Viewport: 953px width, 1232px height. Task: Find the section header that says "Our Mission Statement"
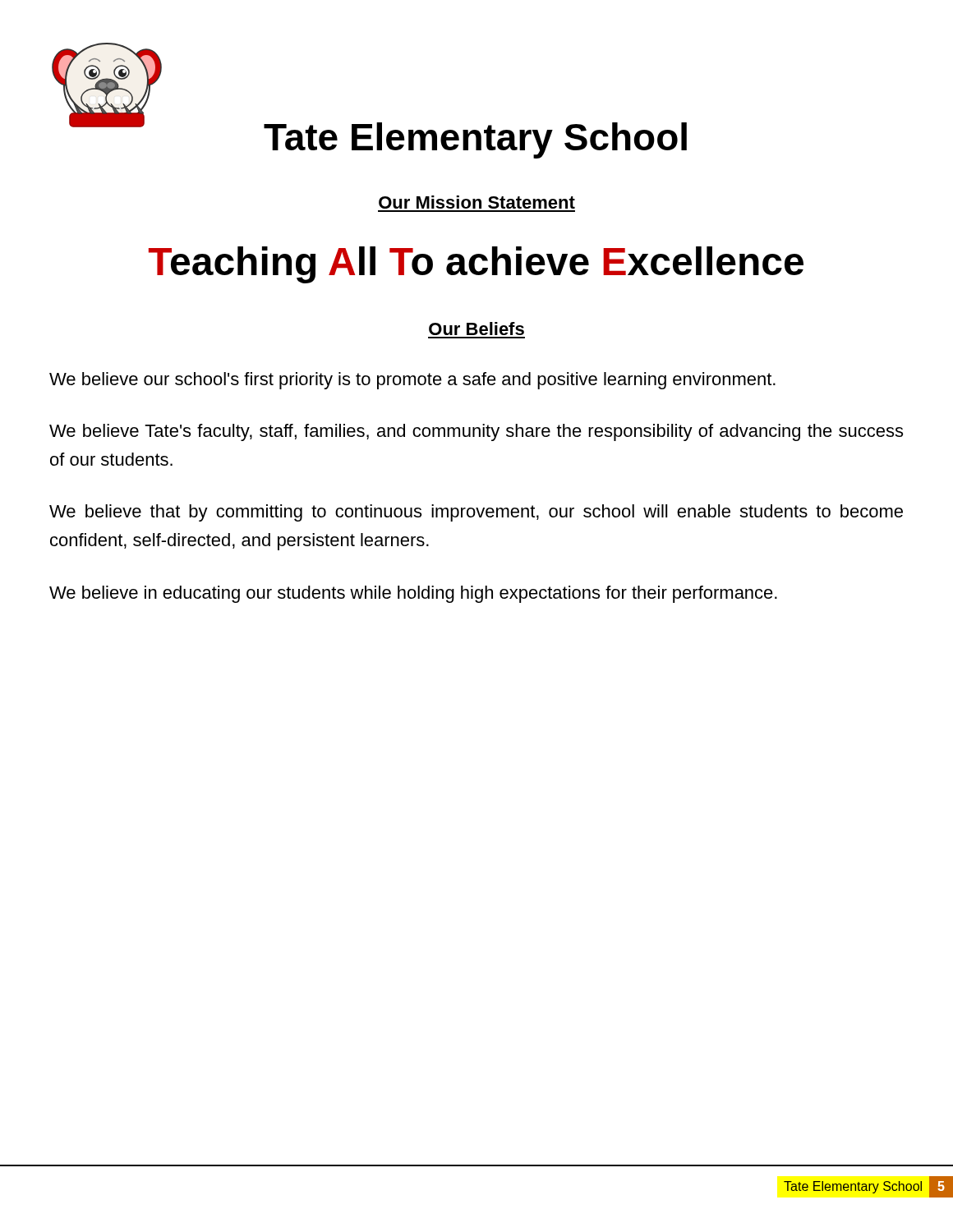pos(476,202)
